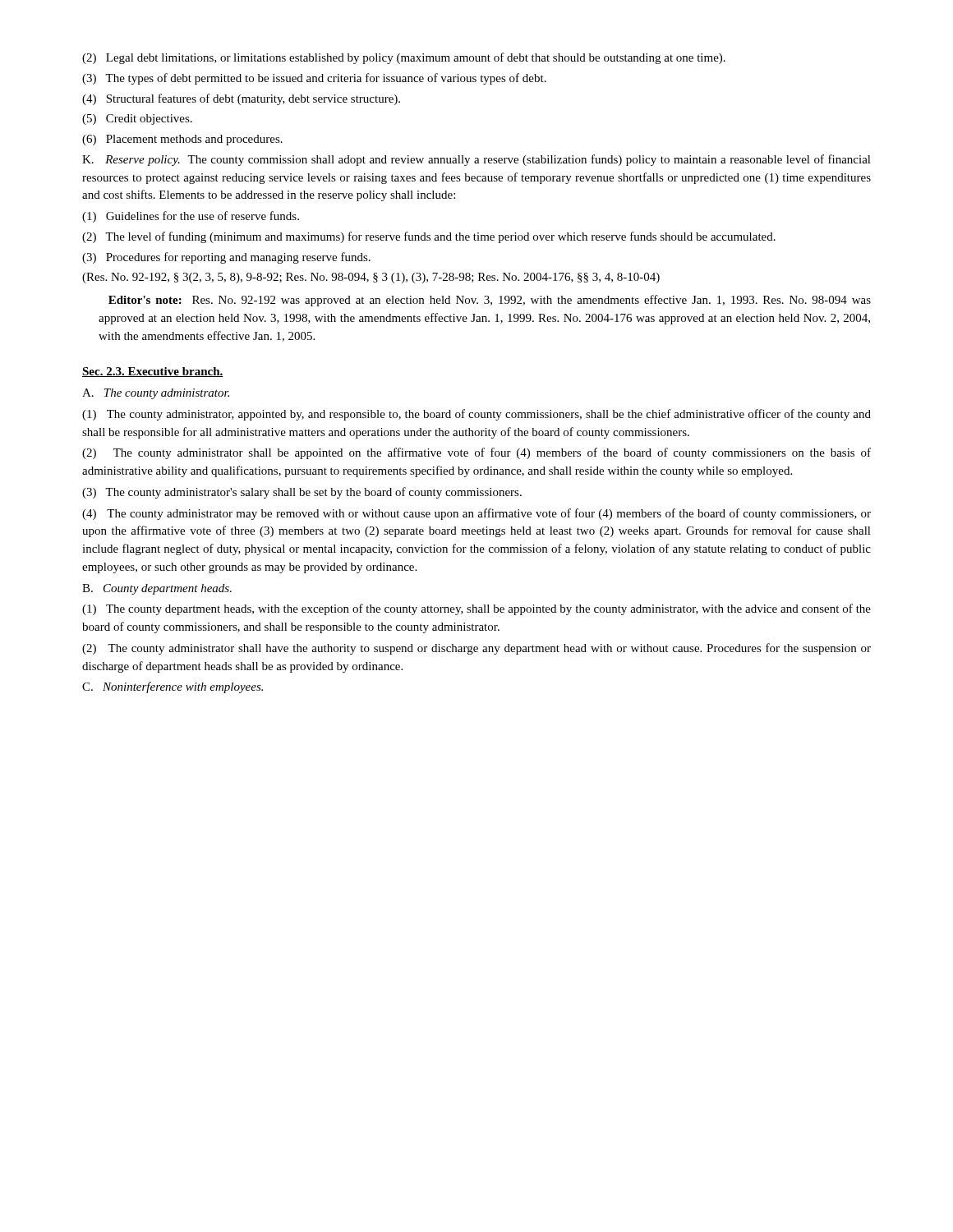The height and width of the screenshot is (1232, 953).
Task: Point to the block beginning "(1) The county administrator, appointed by,"
Action: (476, 423)
